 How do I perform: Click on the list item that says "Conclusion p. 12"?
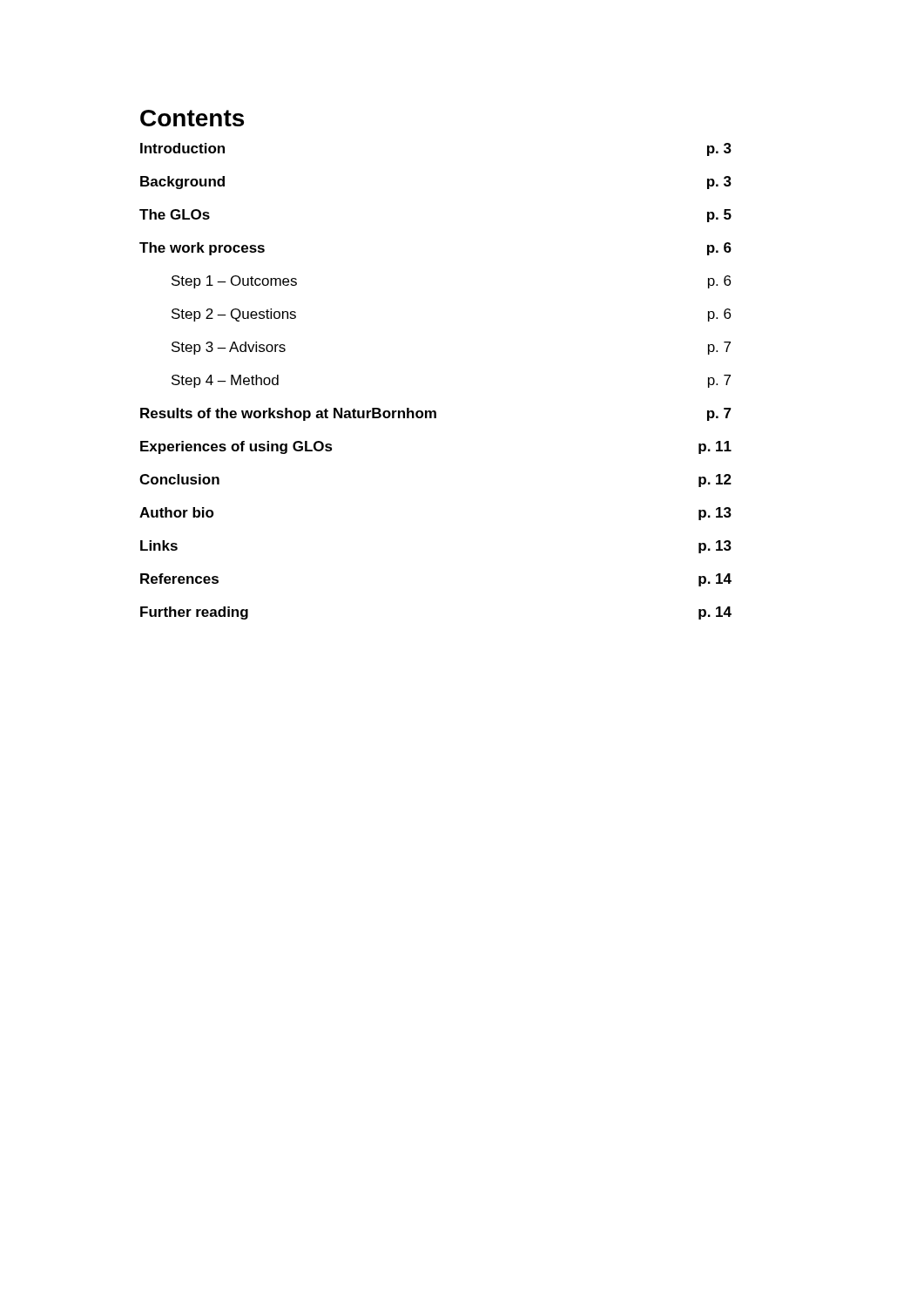click(x=178, y=481)
